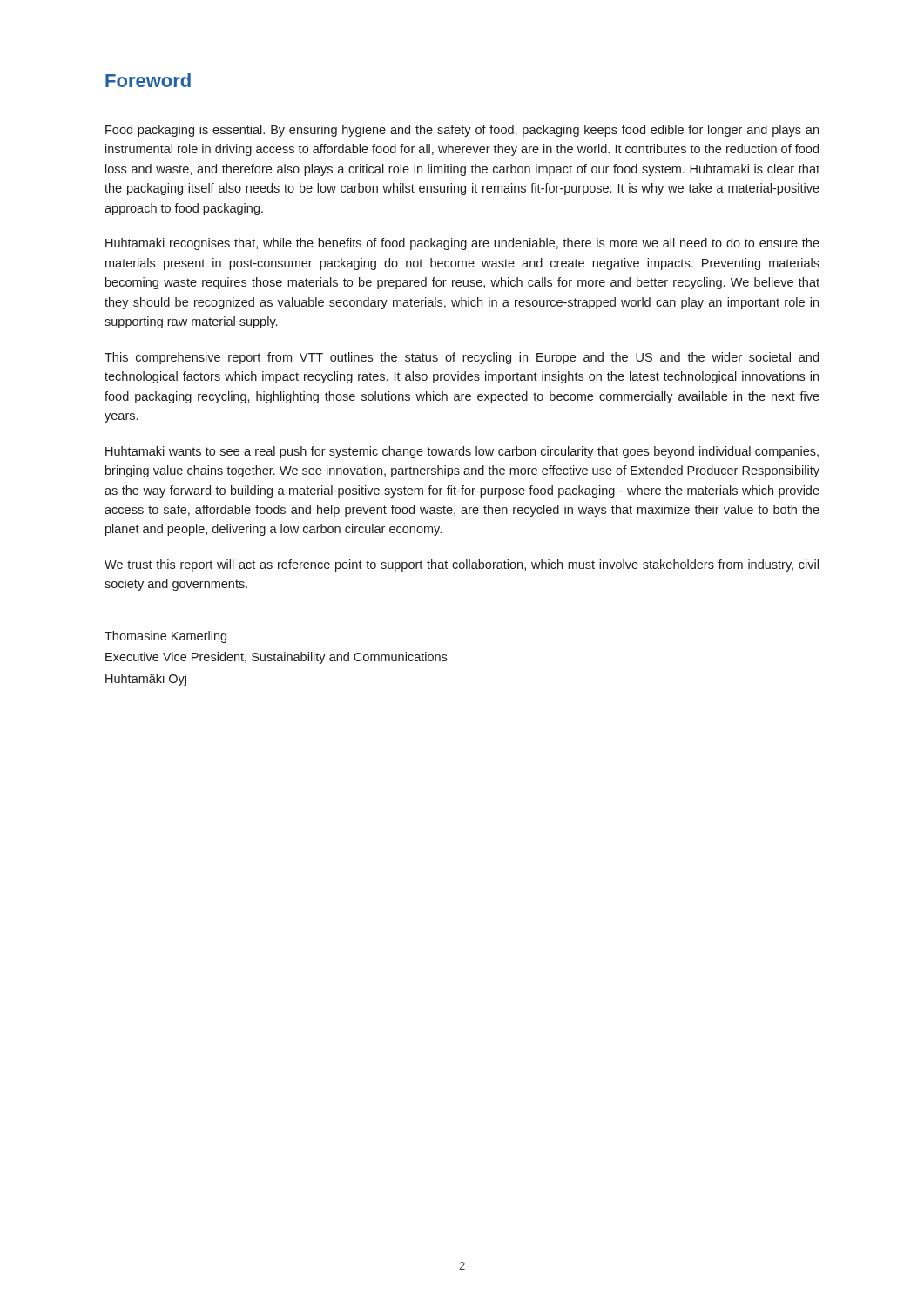Locate the block of text that opens with "This comprehensive report from"
This screenshot has width=924, height=1307.
(462, 386)
